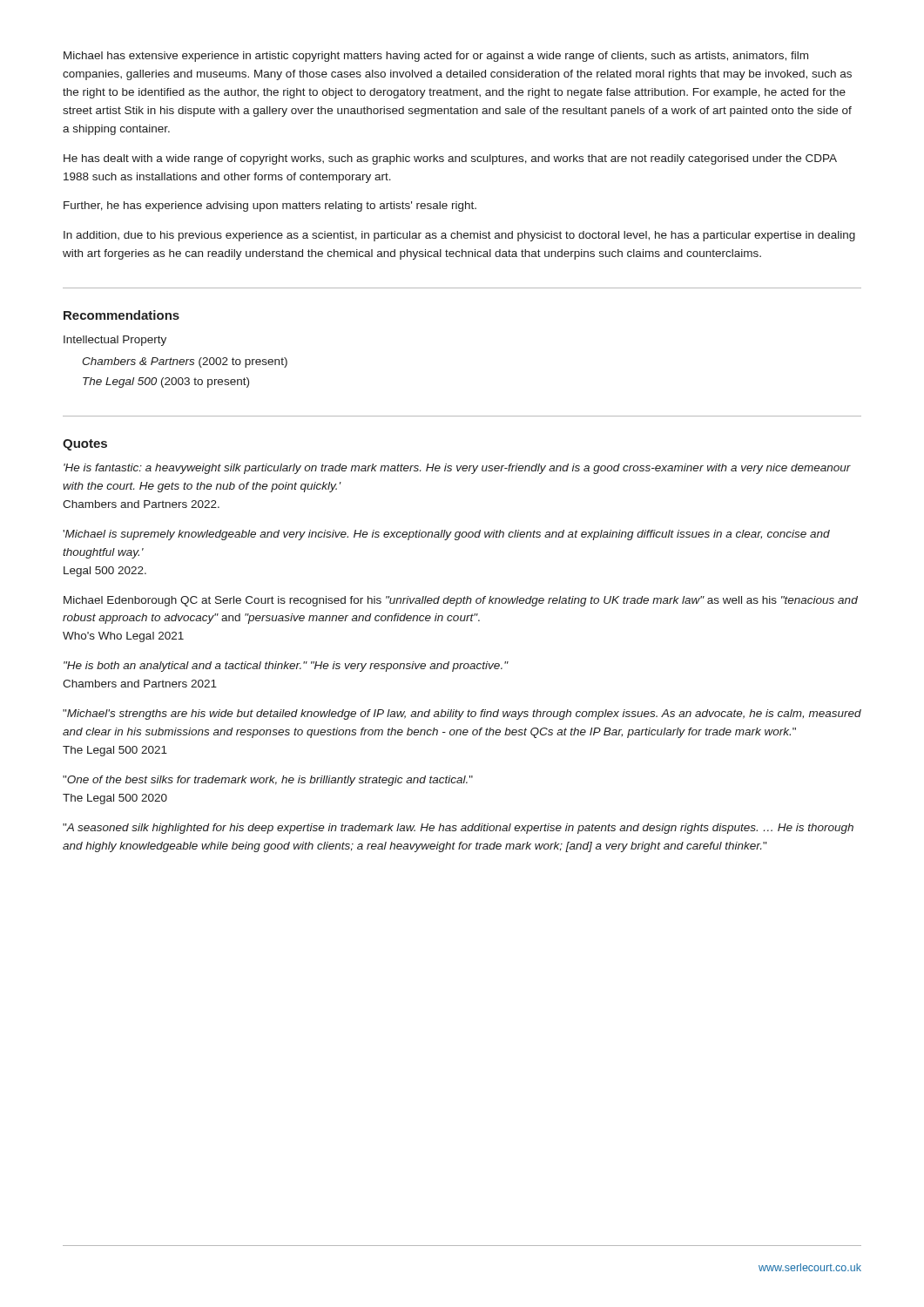The height and width of the screenshot is (1307, 924).
Task: Point to the block starting ""Michael's strengths are his wide but detailed"
Action: (462, 732)
